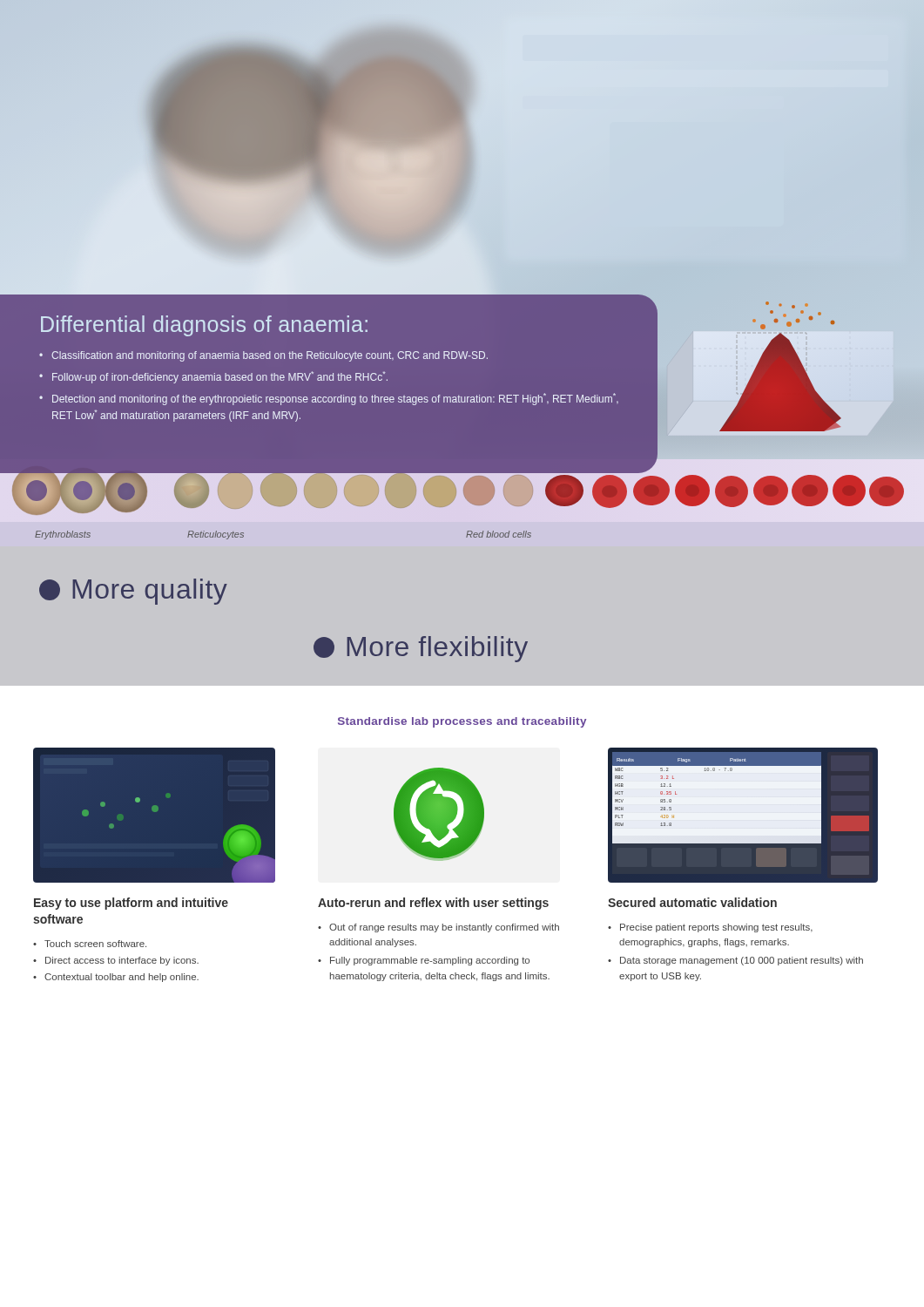Click on the text starting "Secured automatic validation"
Viewport: 924px width, 1307px height.
(x=693, y=903)
